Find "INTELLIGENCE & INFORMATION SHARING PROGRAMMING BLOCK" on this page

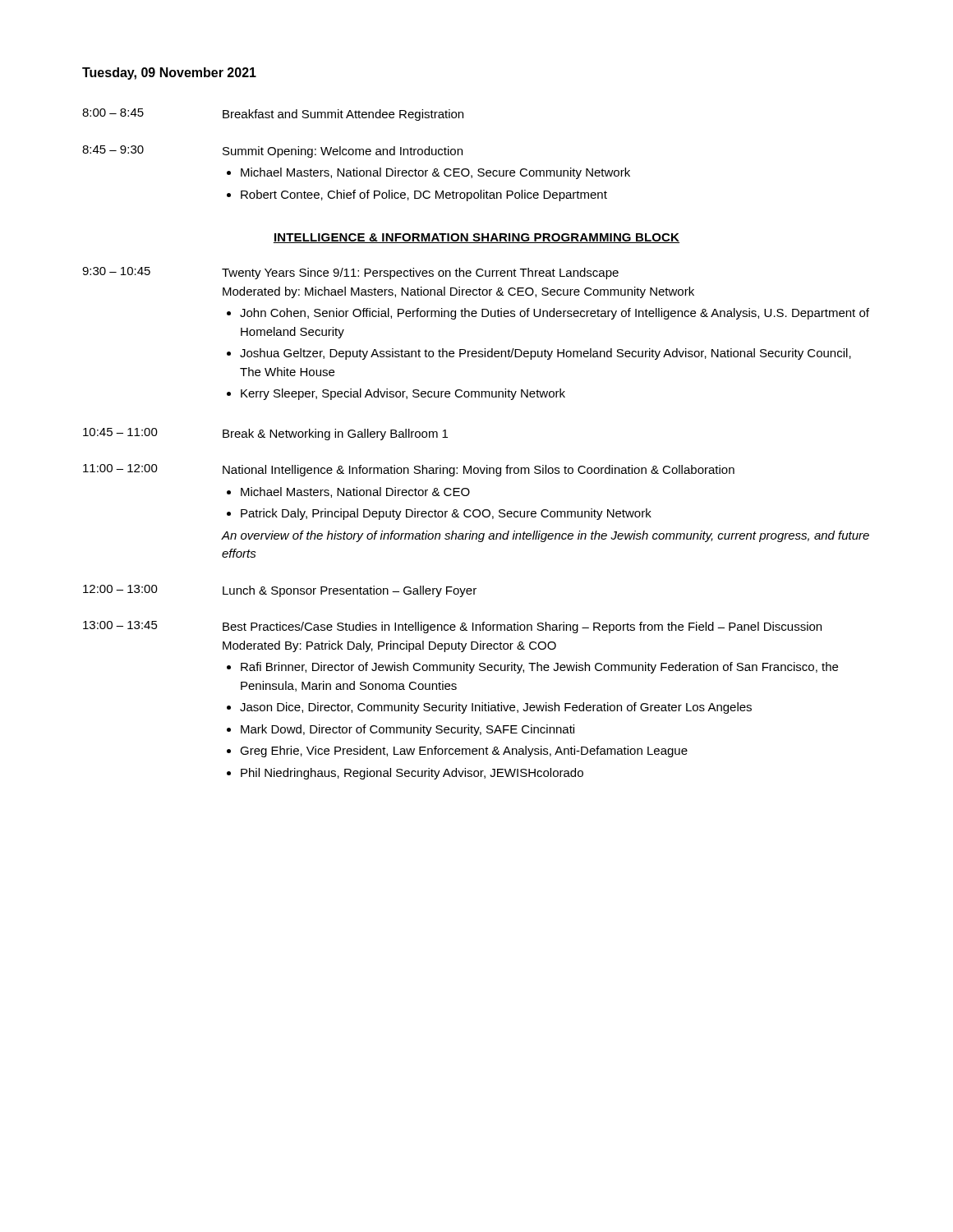click(x=476, y=237)
